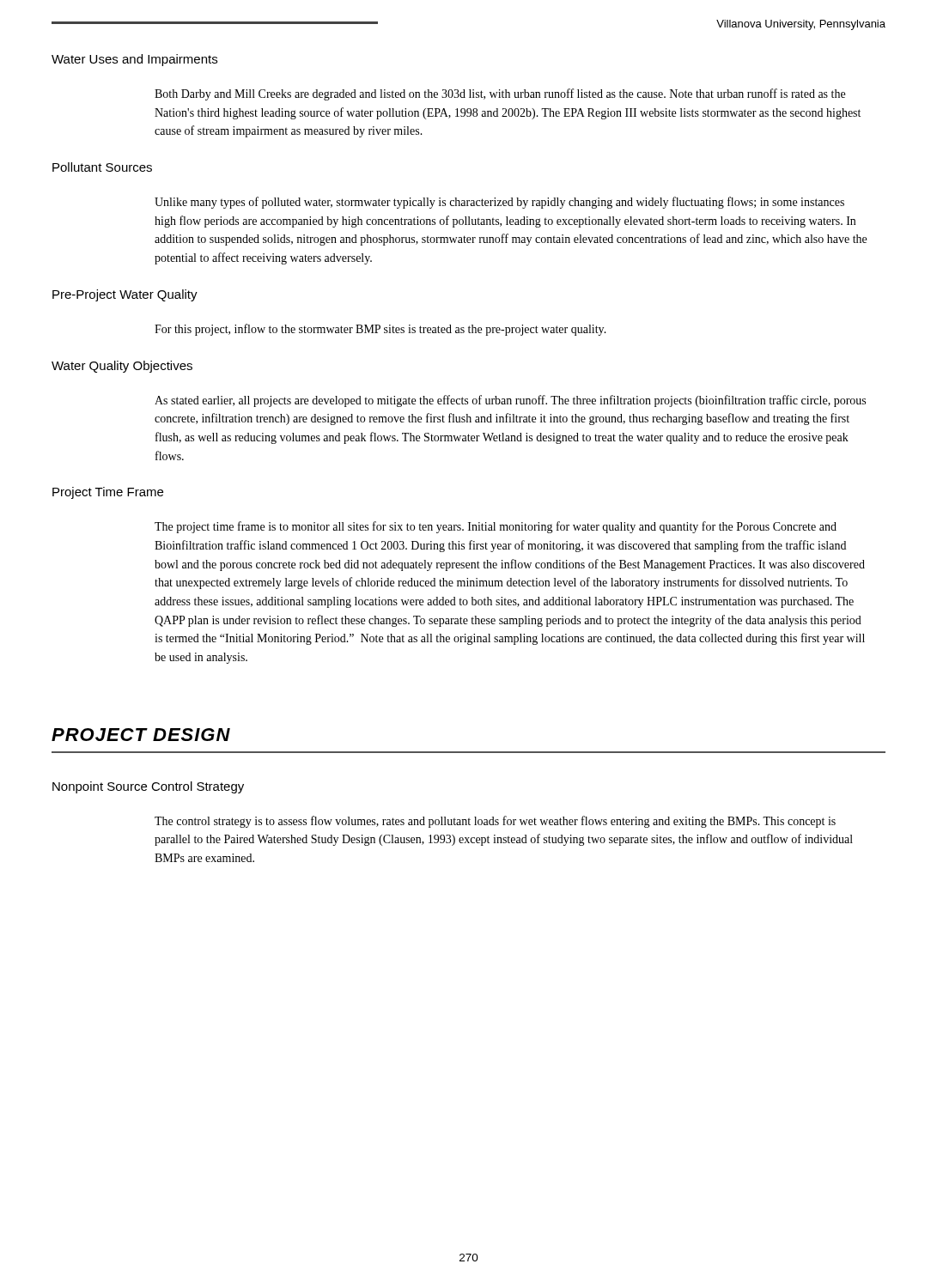Point to the passage starting "Water Uses and Impairments"
The height and width of the screenshot is (1288, 937).
135,59
